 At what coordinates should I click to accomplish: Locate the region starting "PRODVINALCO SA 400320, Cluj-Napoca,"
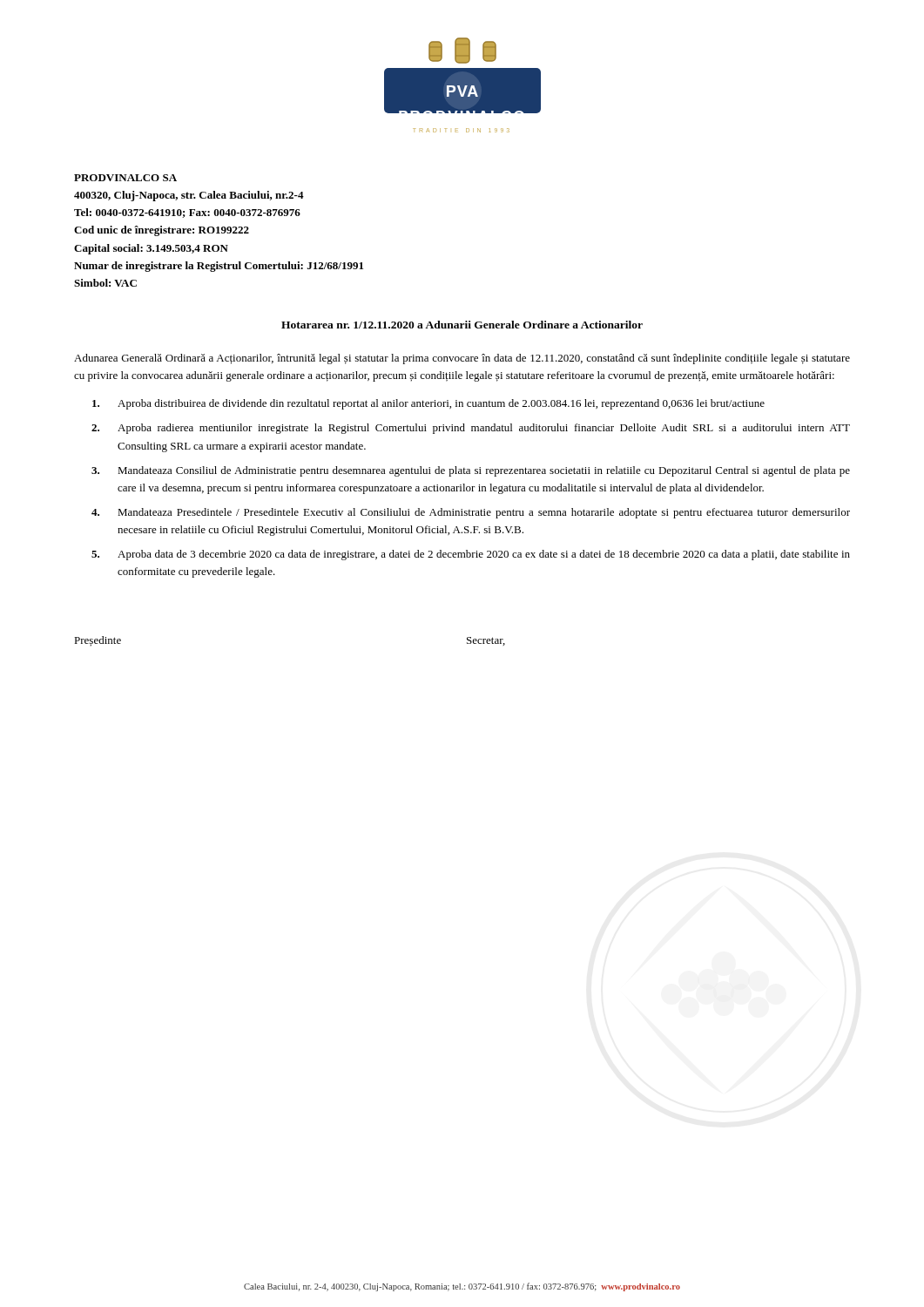point(219,230)
